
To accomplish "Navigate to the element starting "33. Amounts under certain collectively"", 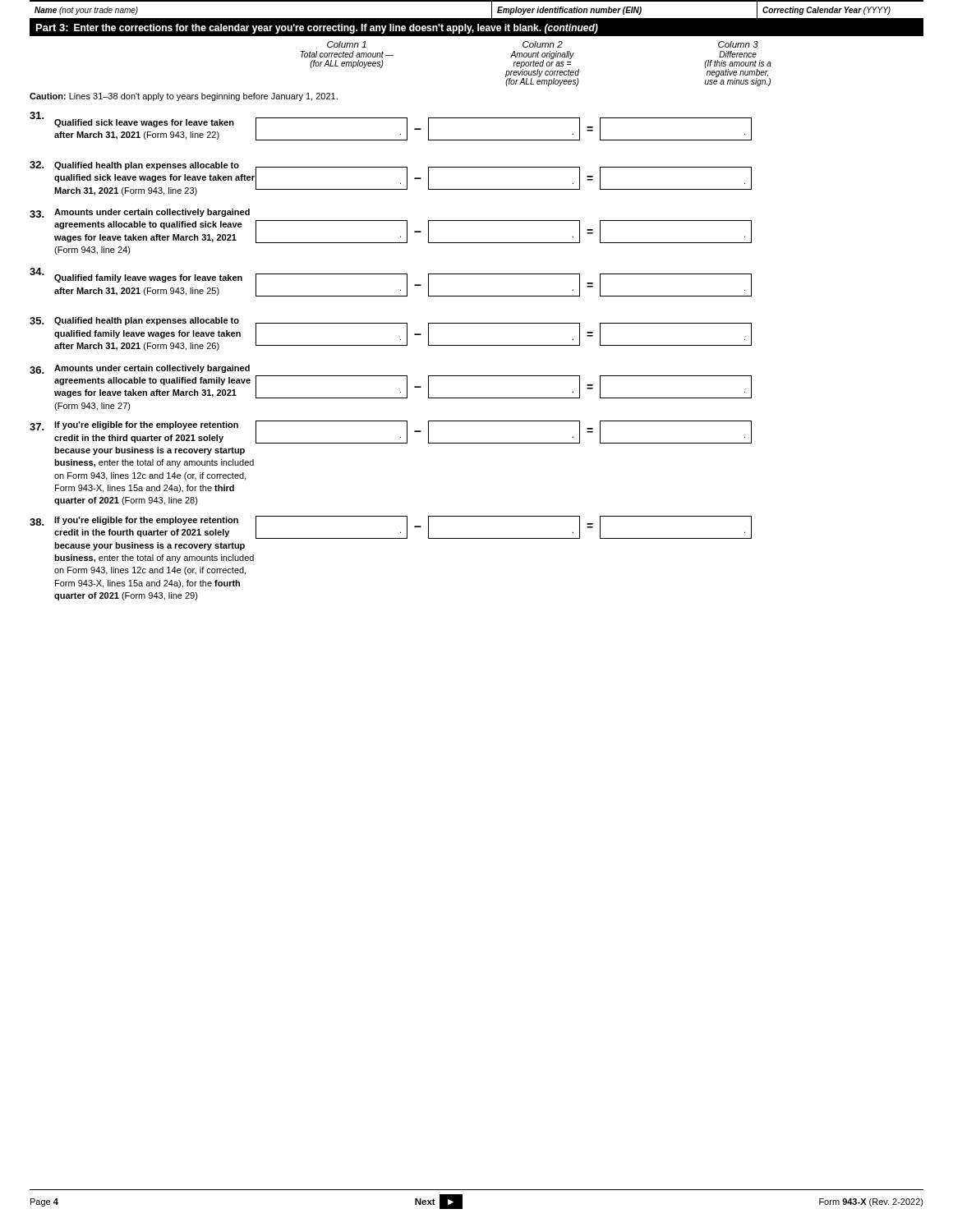I will coord(476,231).
